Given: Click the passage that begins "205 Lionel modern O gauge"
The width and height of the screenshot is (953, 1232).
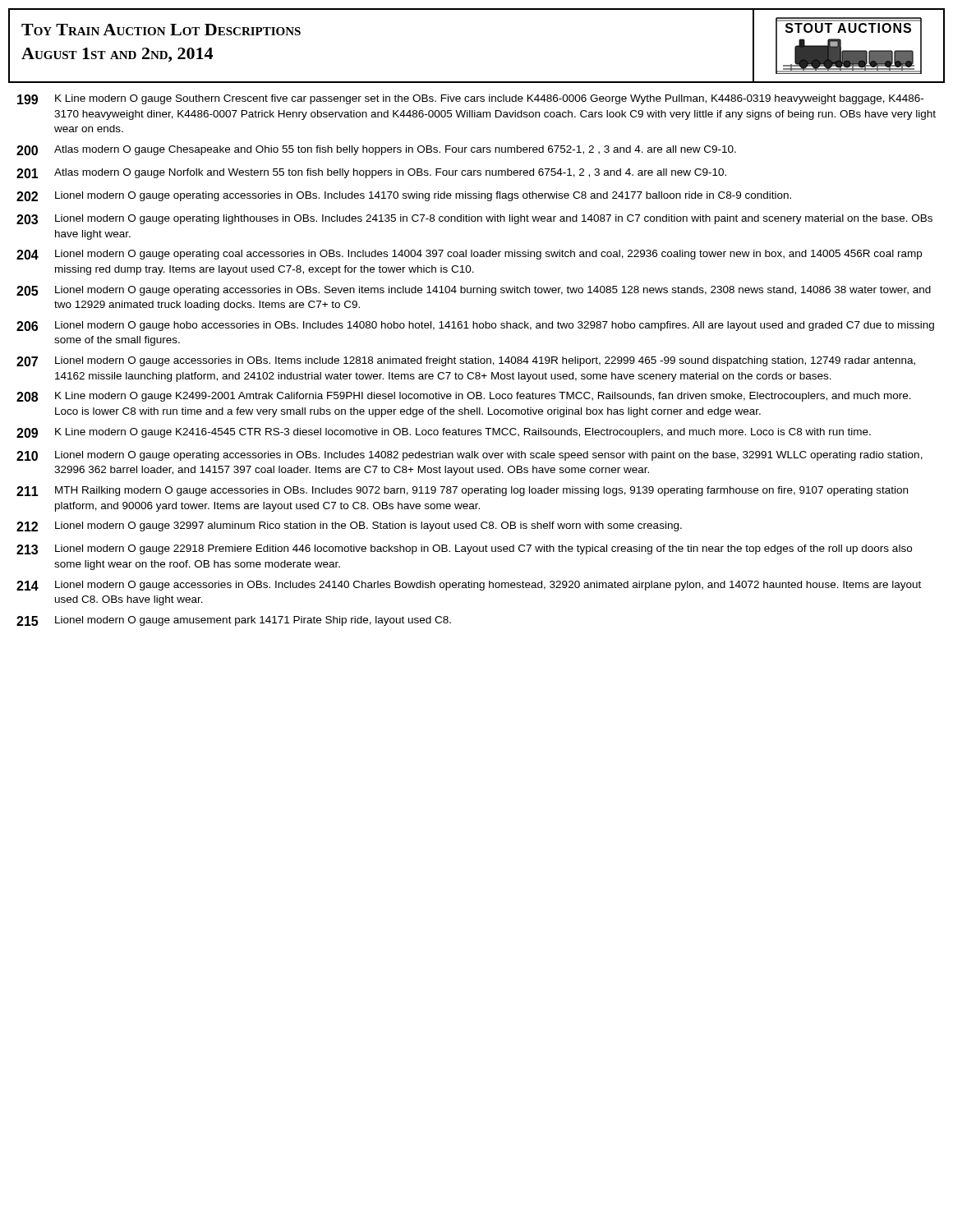Looking at the screenshot, I should point(476,298).
